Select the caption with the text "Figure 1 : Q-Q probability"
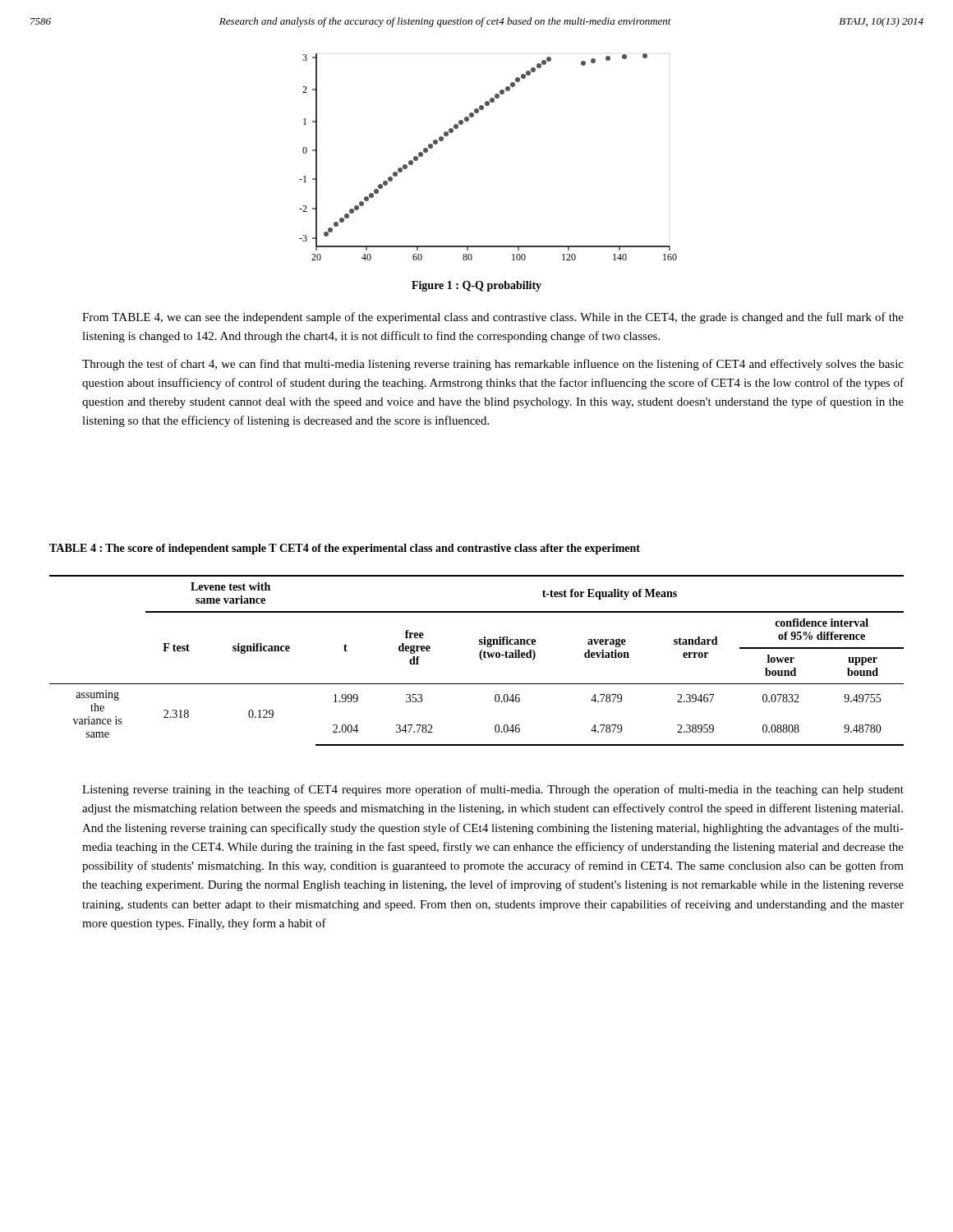 [x=476, y=285]
